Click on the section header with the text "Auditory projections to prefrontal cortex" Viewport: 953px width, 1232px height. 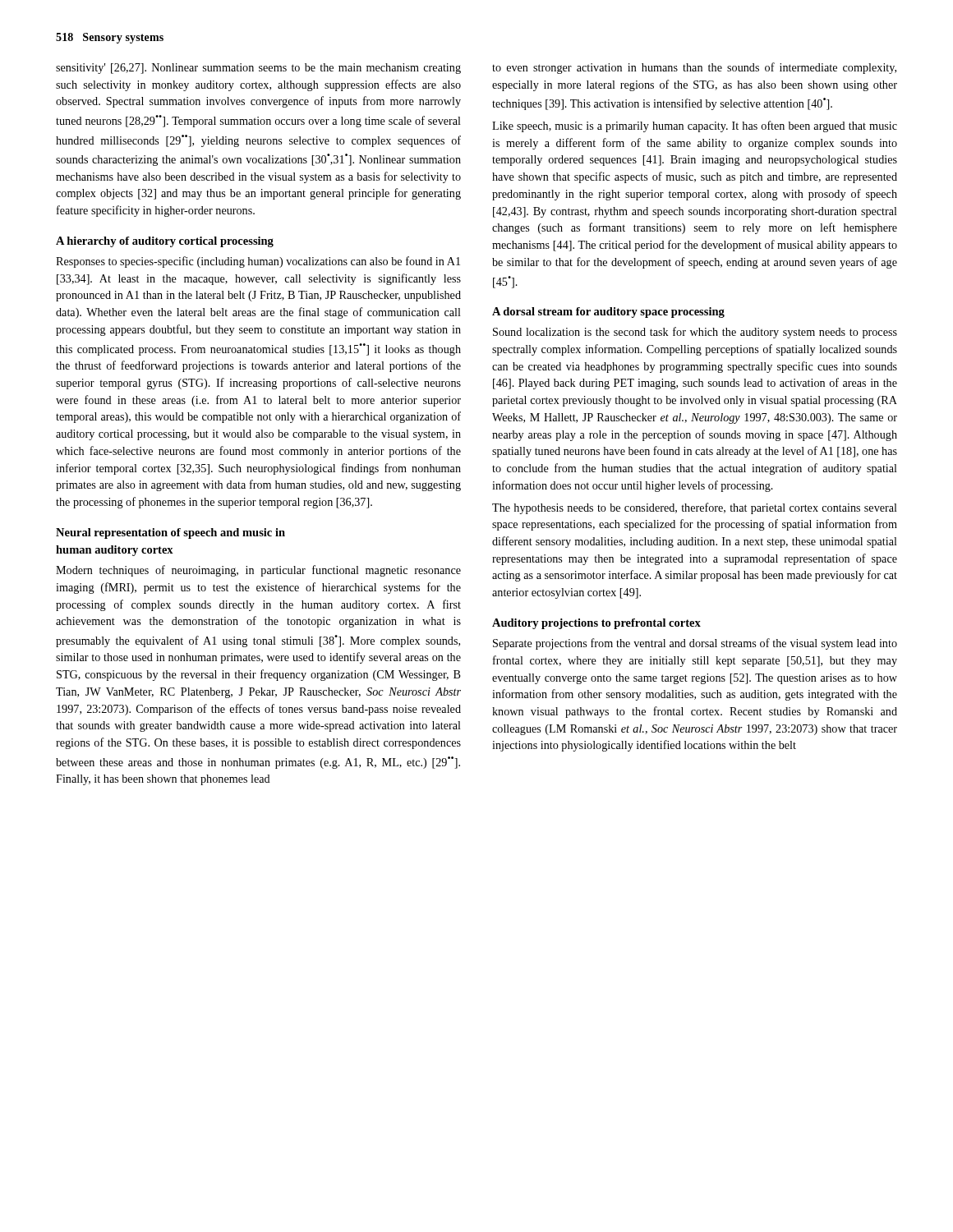click(x=596, y=622)
